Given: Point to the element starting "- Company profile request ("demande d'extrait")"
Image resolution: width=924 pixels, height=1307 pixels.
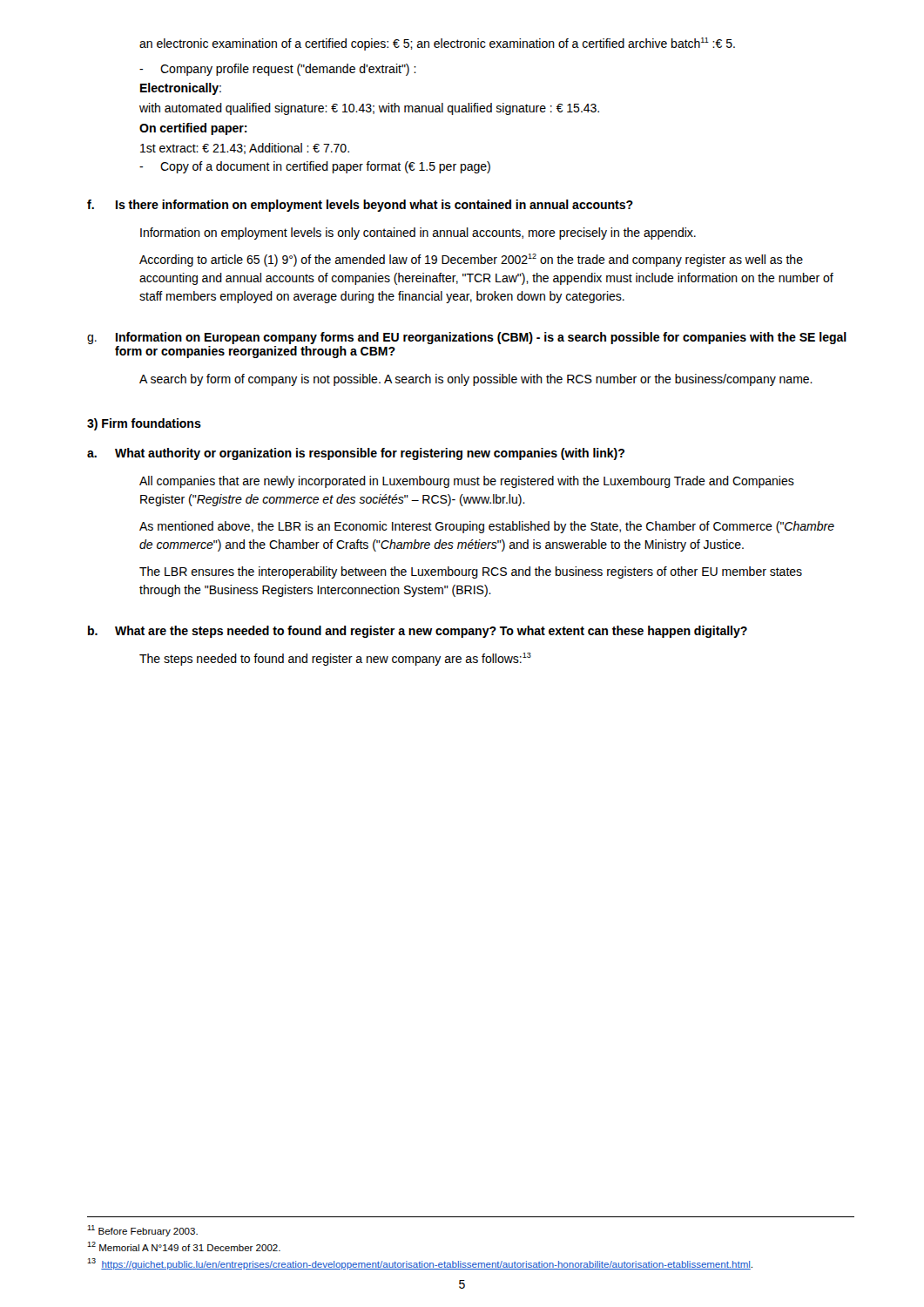Looking at the screenshot, I should click(278, 70).
